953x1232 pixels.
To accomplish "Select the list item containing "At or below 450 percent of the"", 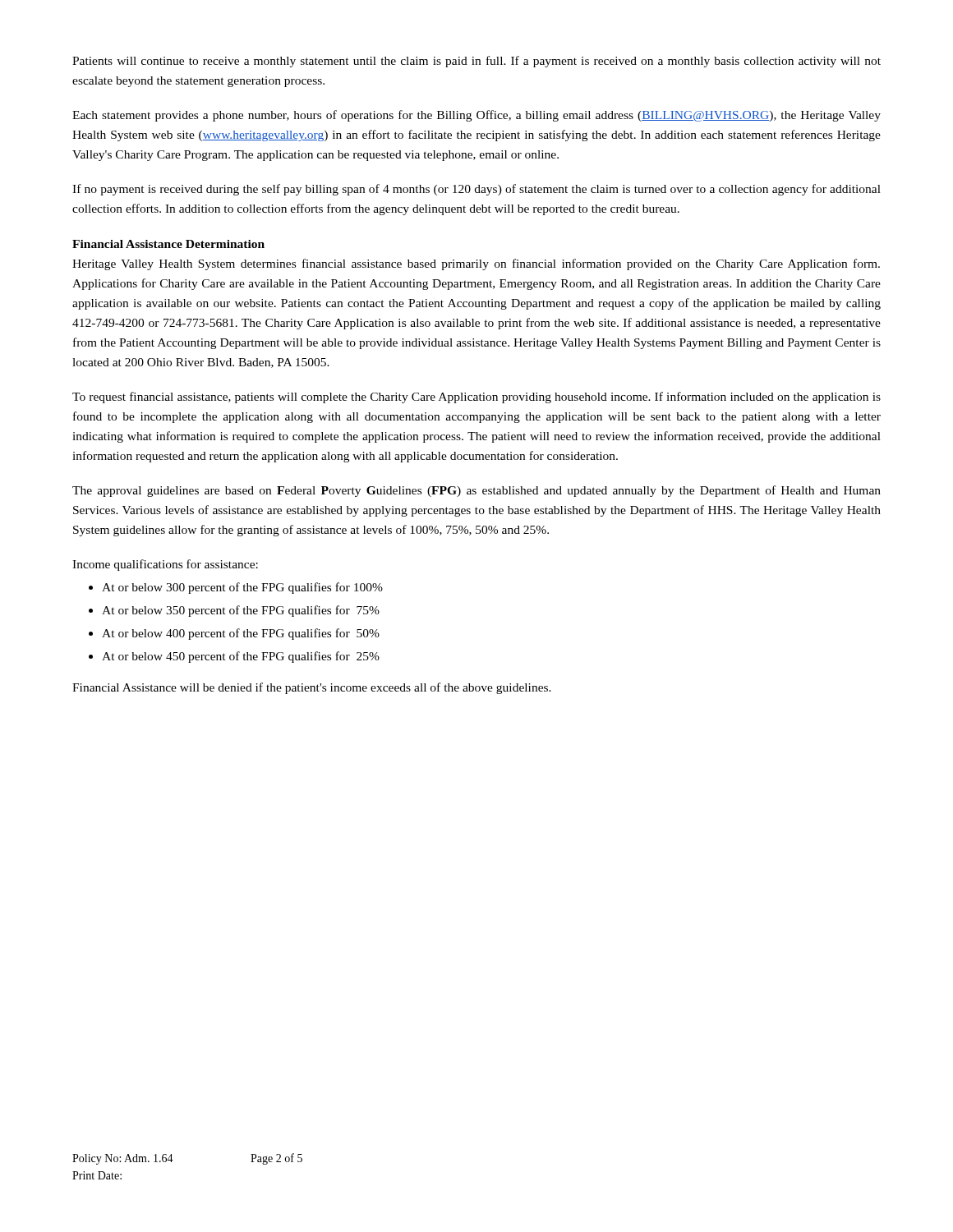I will coord(241,656).
